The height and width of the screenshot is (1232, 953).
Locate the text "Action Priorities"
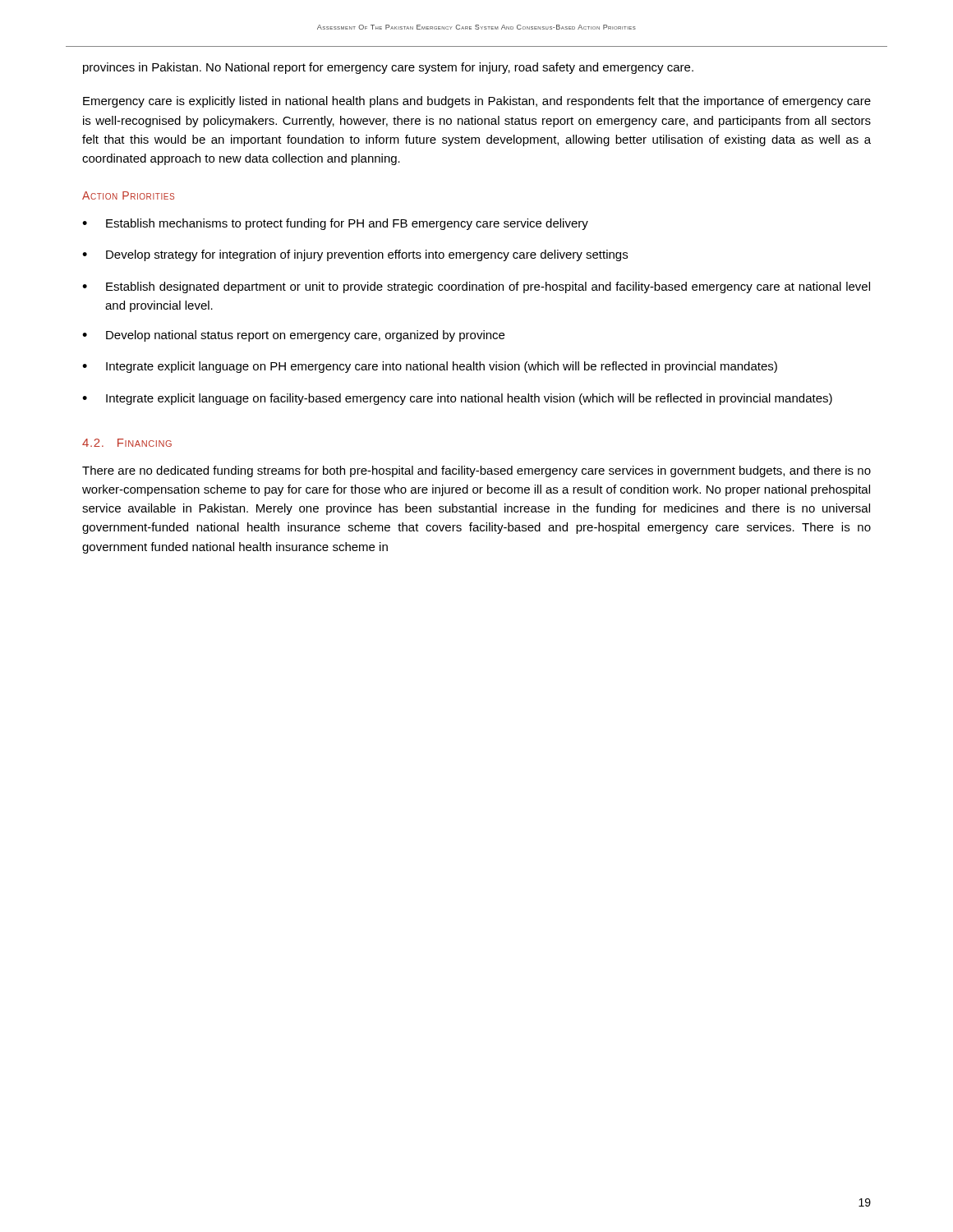coord(129,196)
